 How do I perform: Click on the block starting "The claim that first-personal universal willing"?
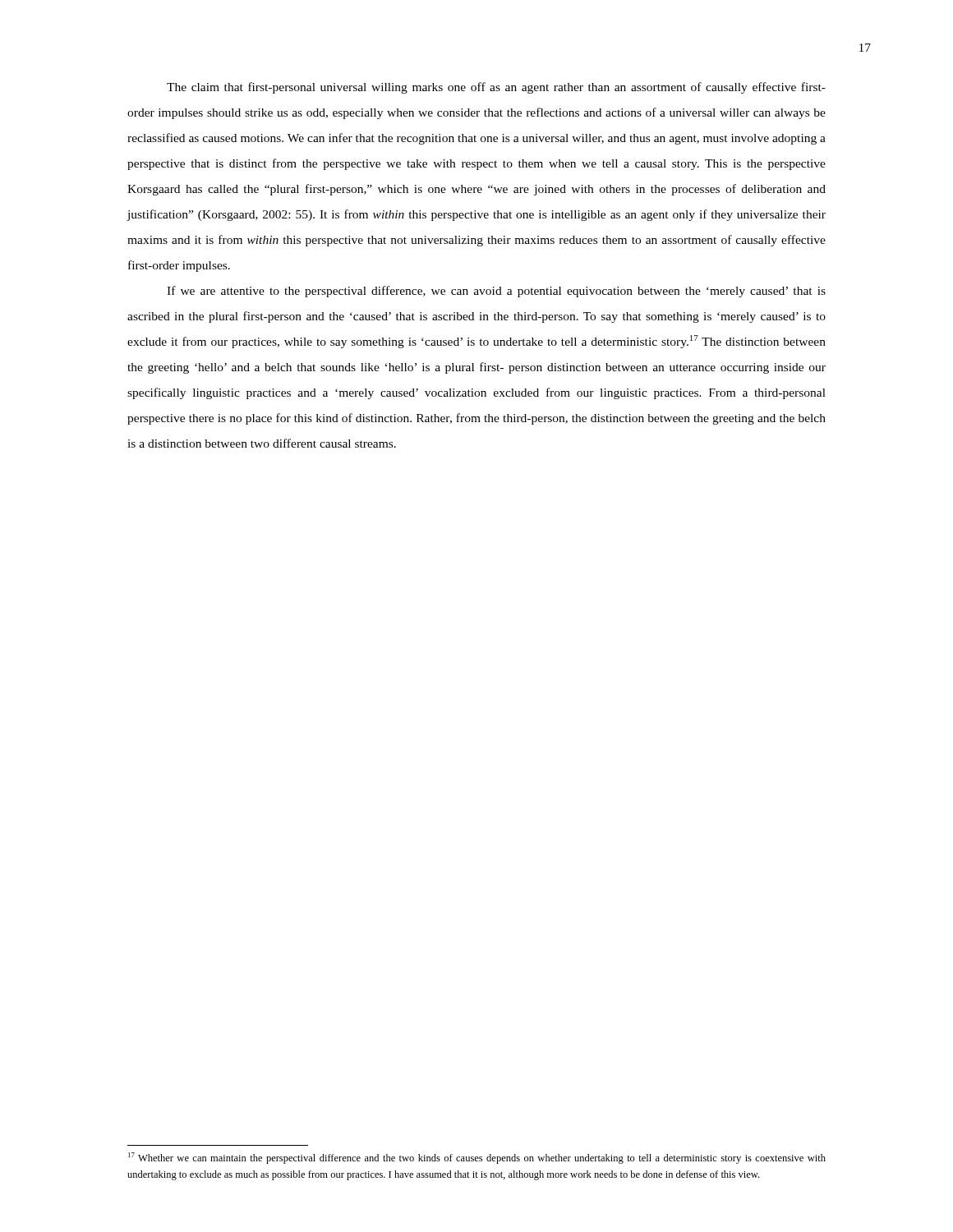click(x=476, y=176)
